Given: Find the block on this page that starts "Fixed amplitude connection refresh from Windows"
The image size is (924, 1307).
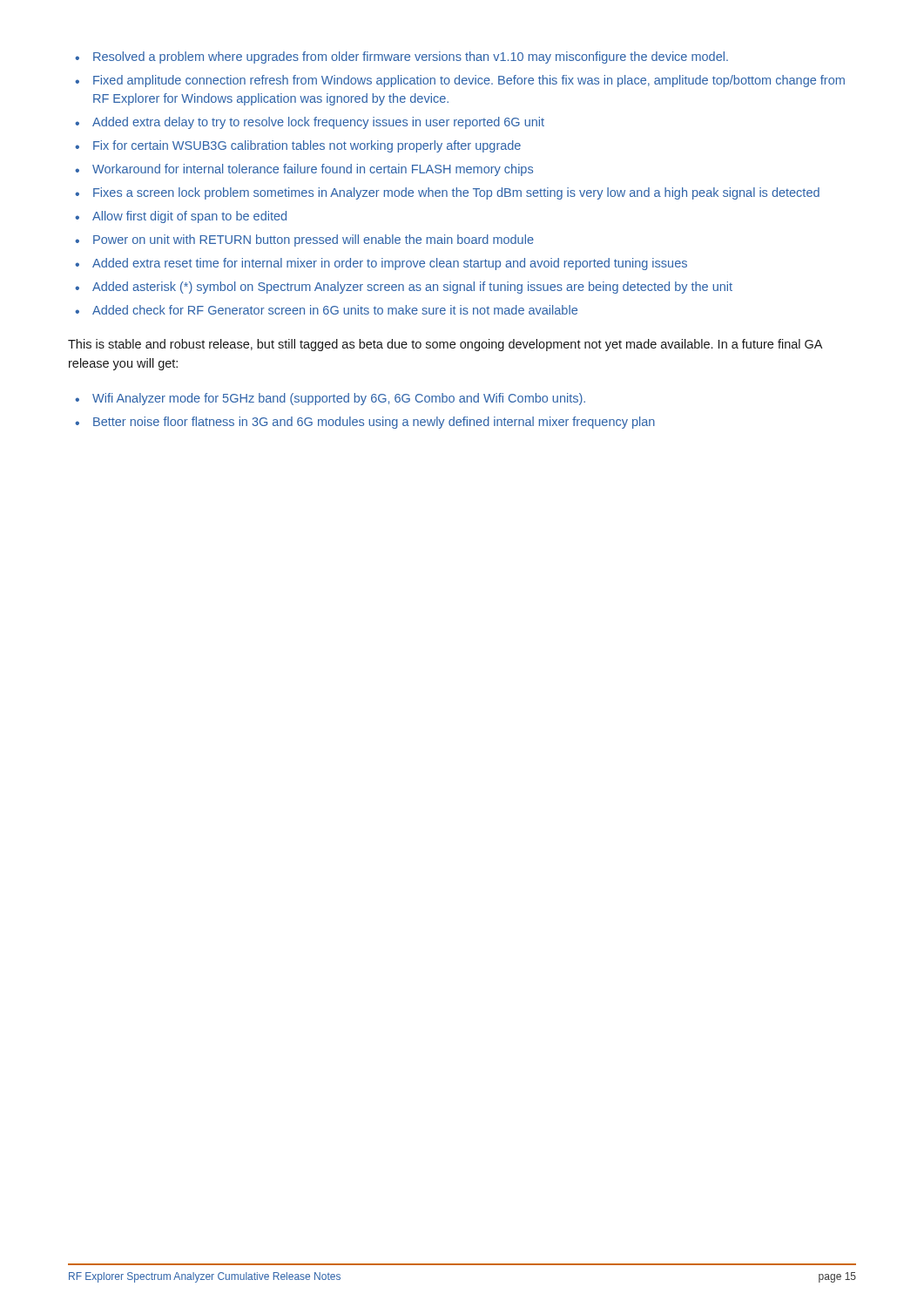Looking at the screenshot, I should click(469, 89).
